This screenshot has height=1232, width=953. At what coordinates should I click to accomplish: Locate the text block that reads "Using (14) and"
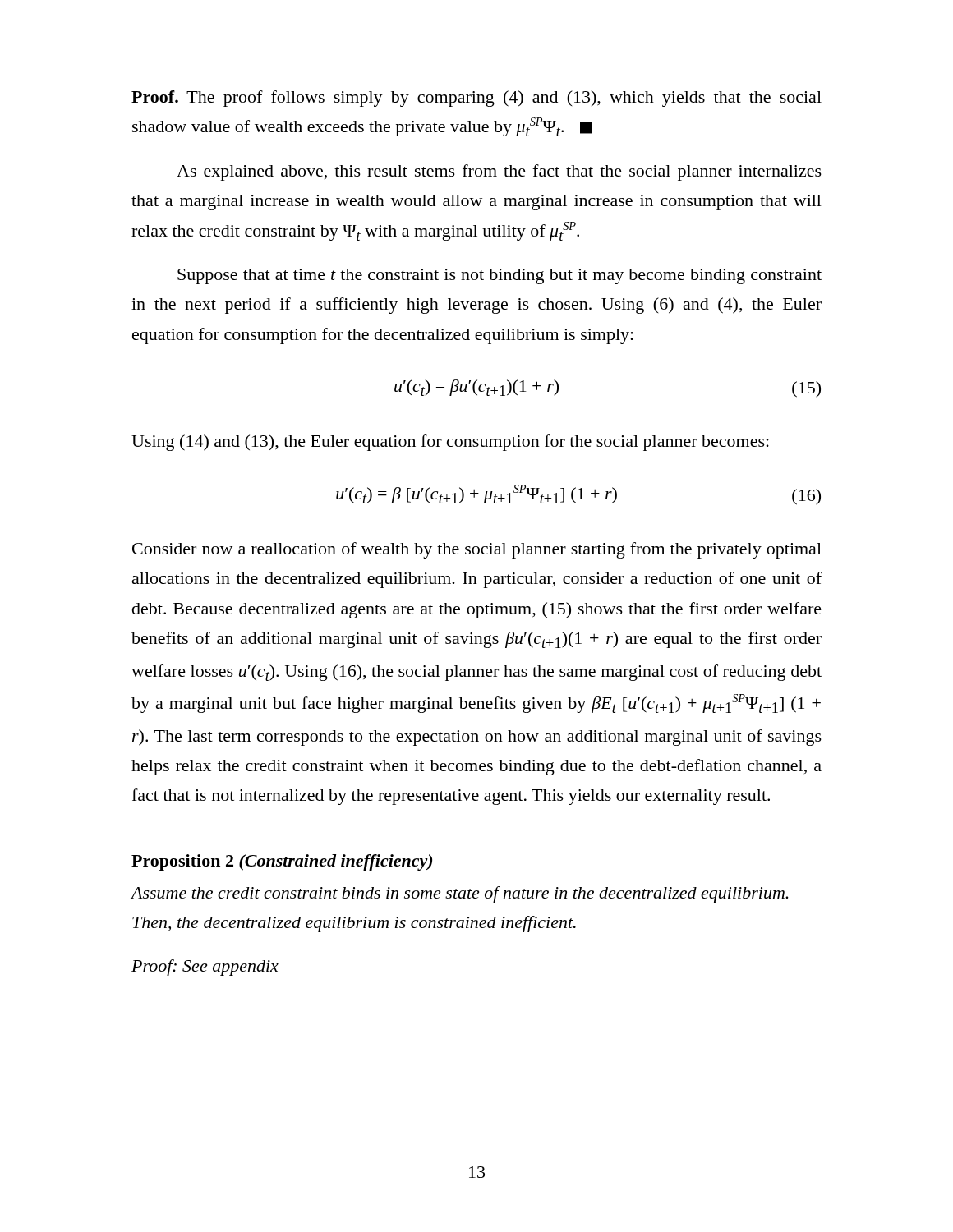tap(451, 441)
